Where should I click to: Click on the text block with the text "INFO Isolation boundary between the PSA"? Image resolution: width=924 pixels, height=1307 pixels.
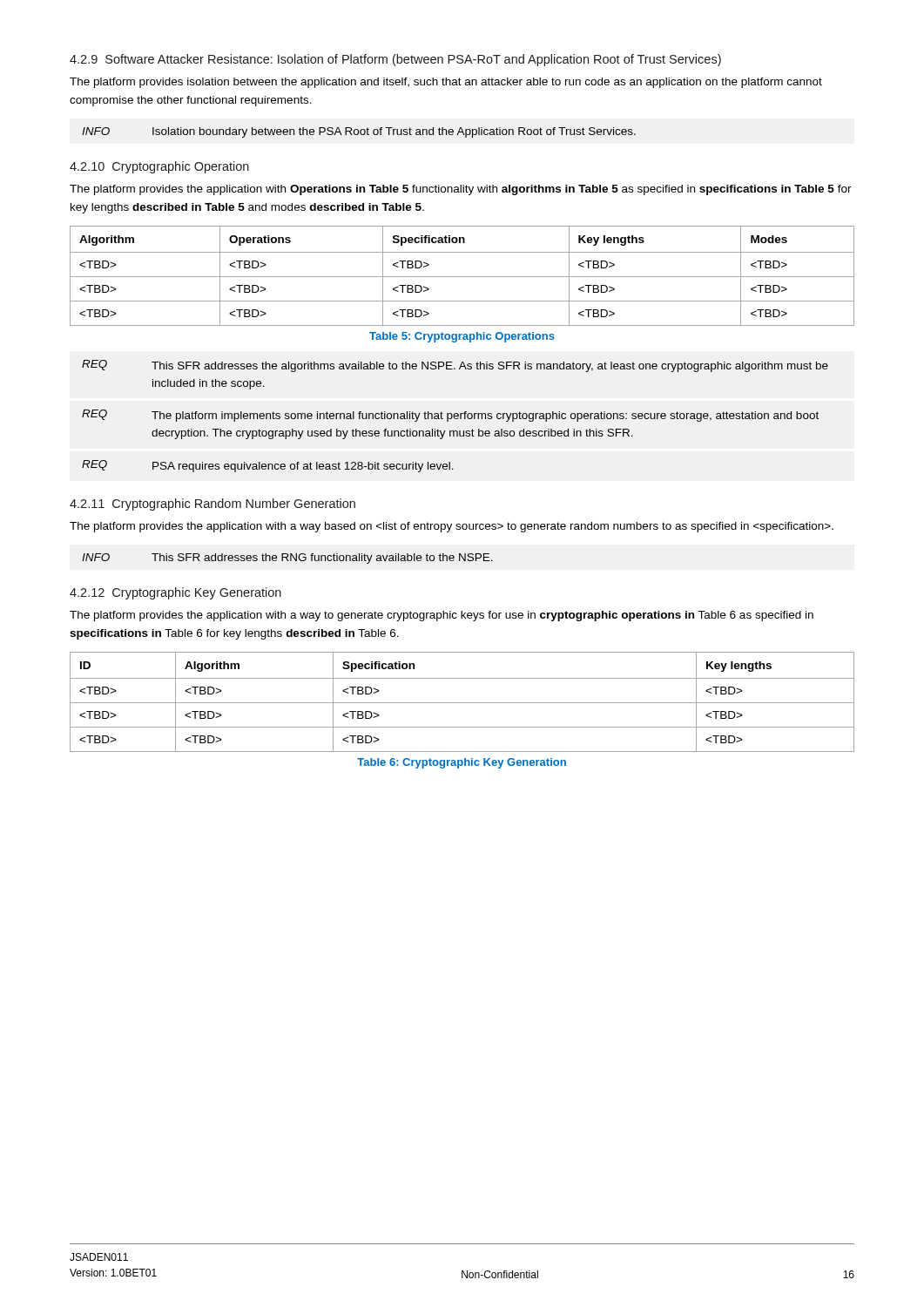point(359,131)
